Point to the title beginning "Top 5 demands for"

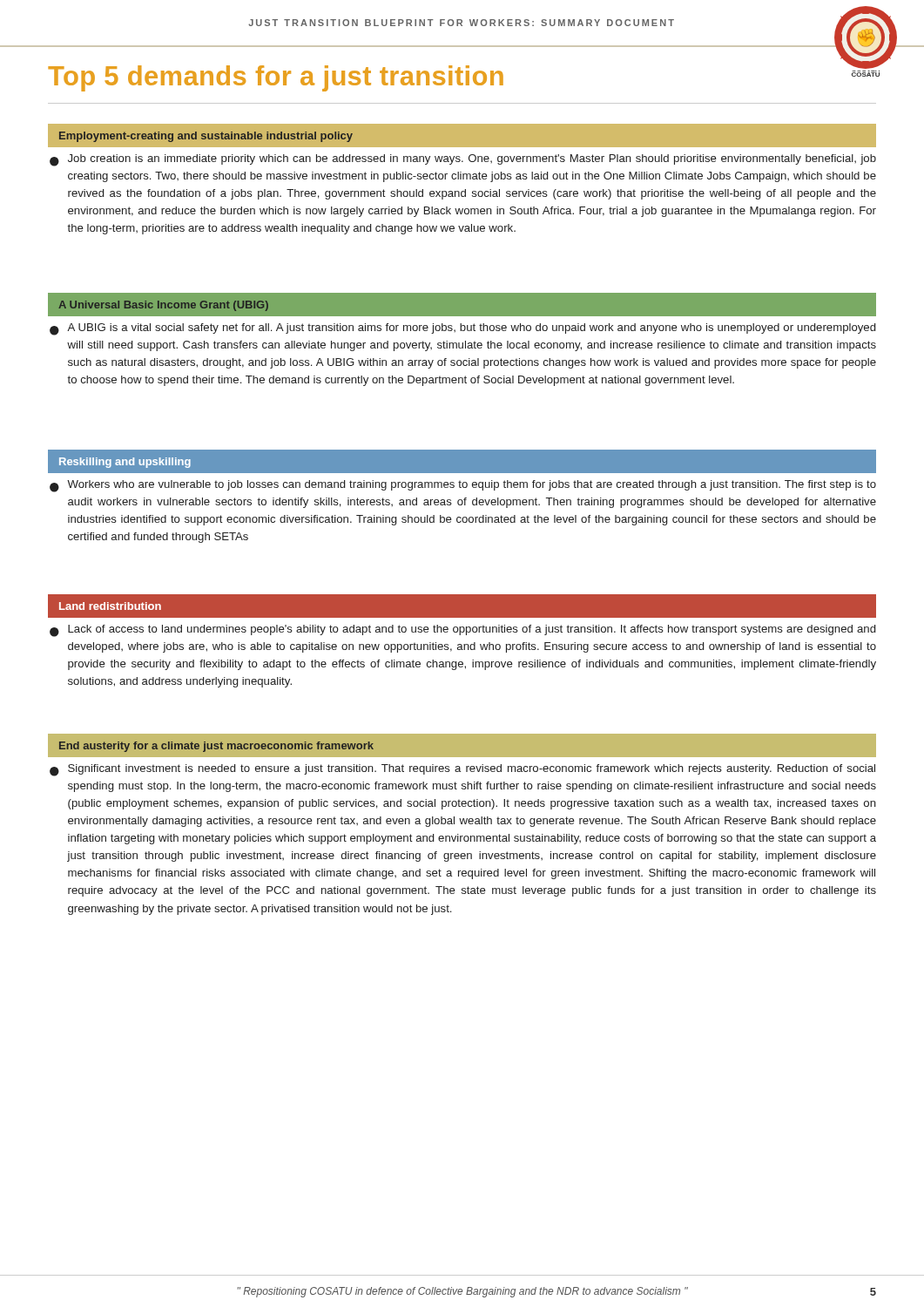pyautogui.click(x=462, y=82)
